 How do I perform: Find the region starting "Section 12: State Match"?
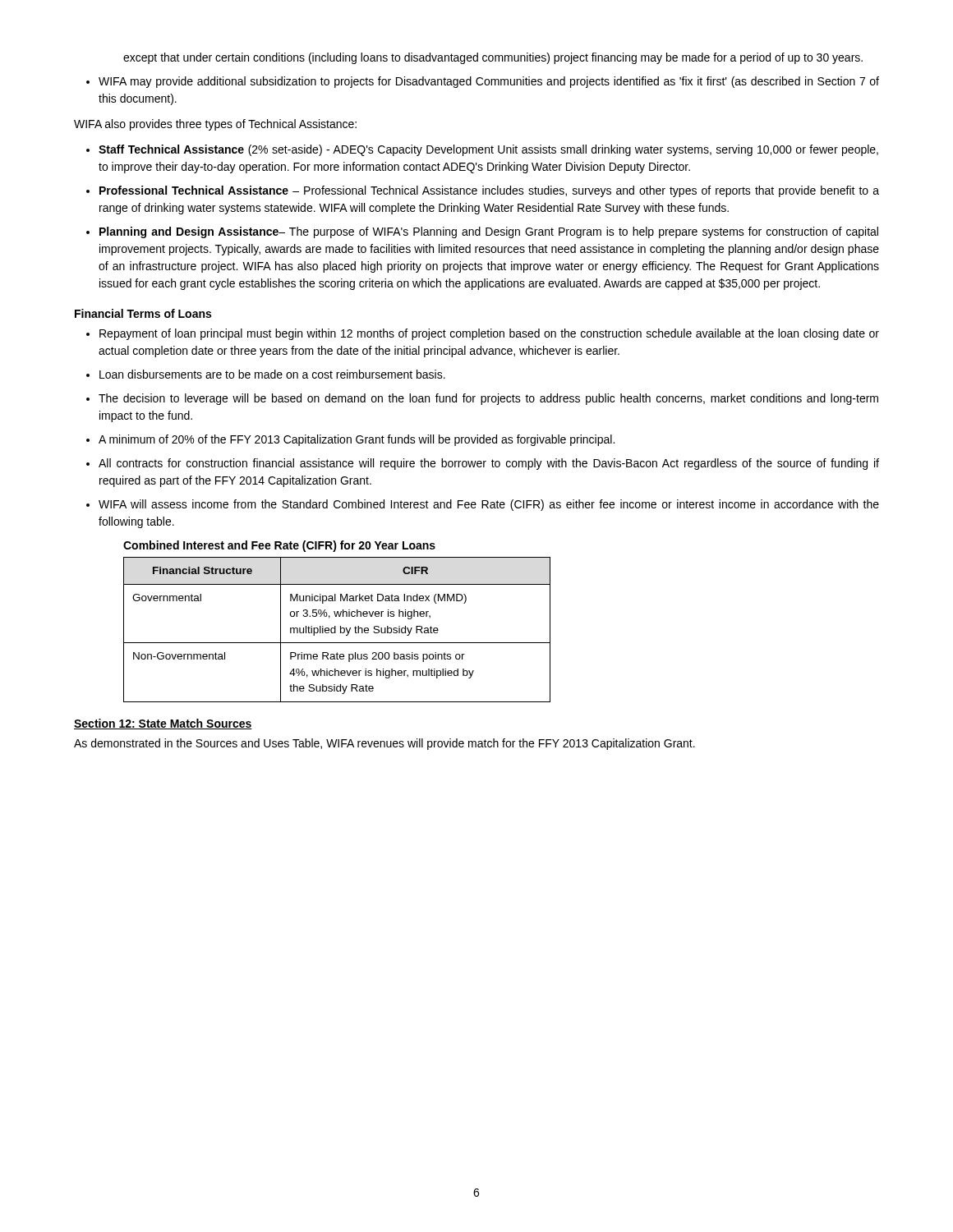click(163, 724)
